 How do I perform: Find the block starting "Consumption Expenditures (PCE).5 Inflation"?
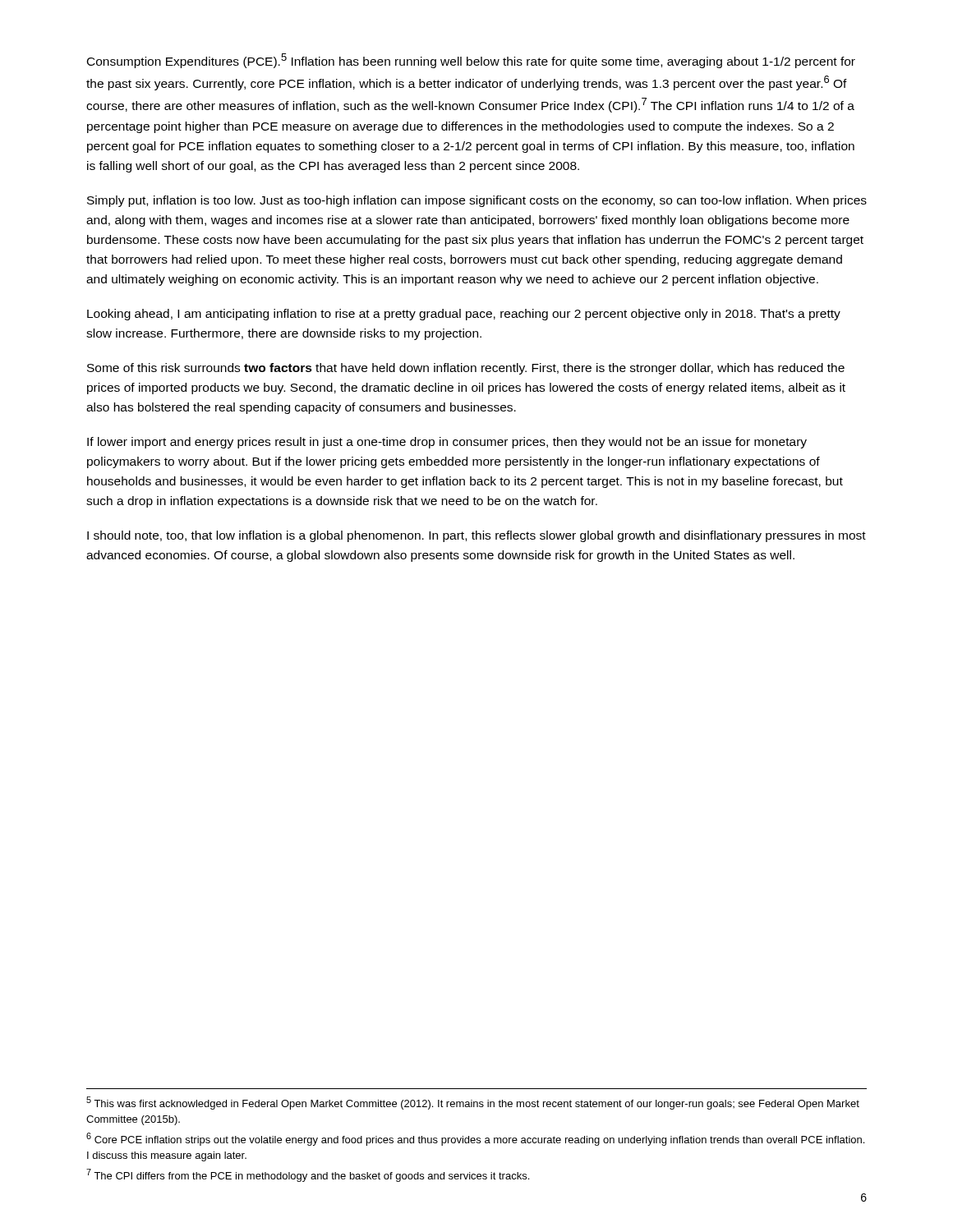471,111
